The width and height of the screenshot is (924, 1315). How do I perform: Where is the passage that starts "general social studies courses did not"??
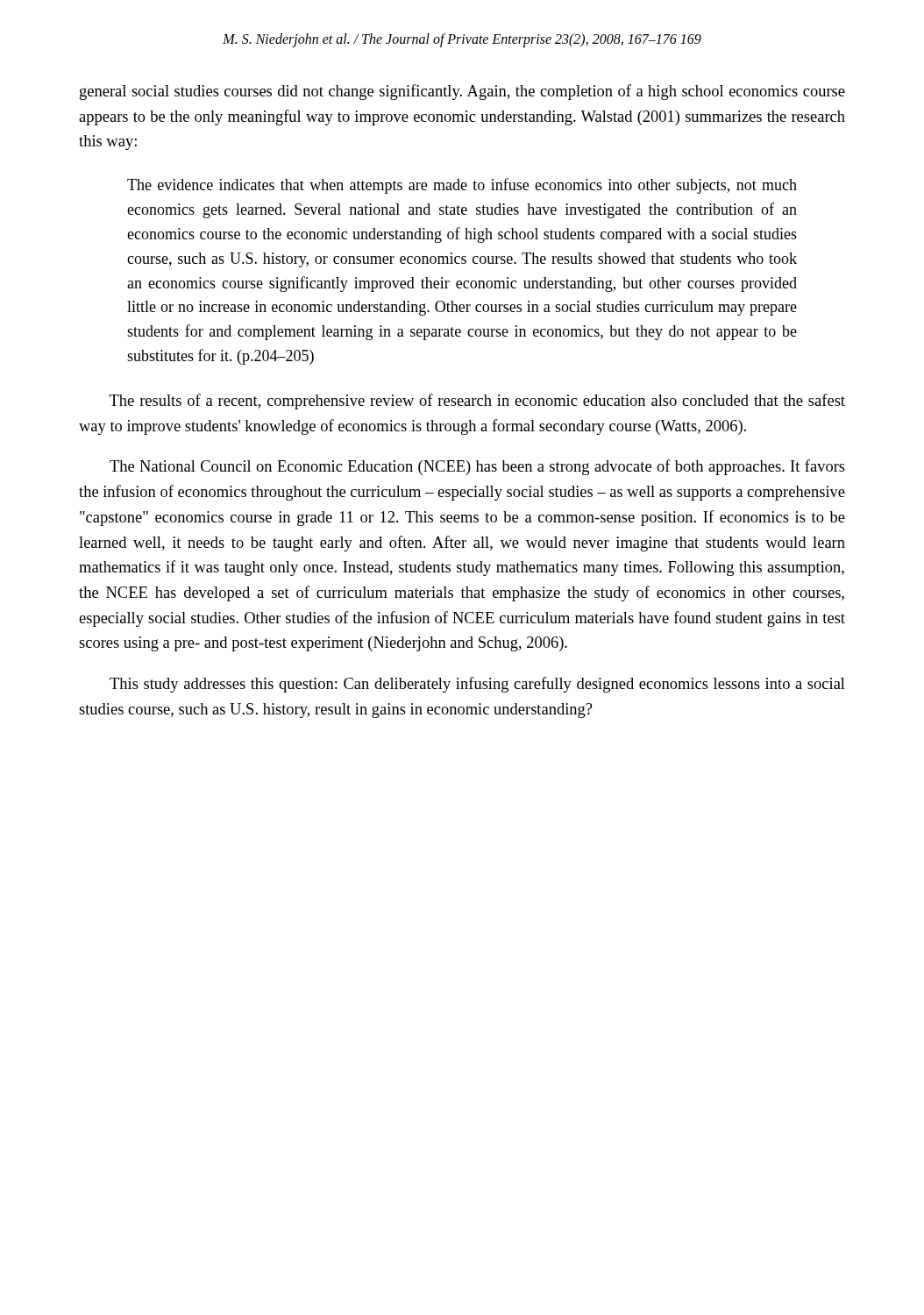[462, 116]
